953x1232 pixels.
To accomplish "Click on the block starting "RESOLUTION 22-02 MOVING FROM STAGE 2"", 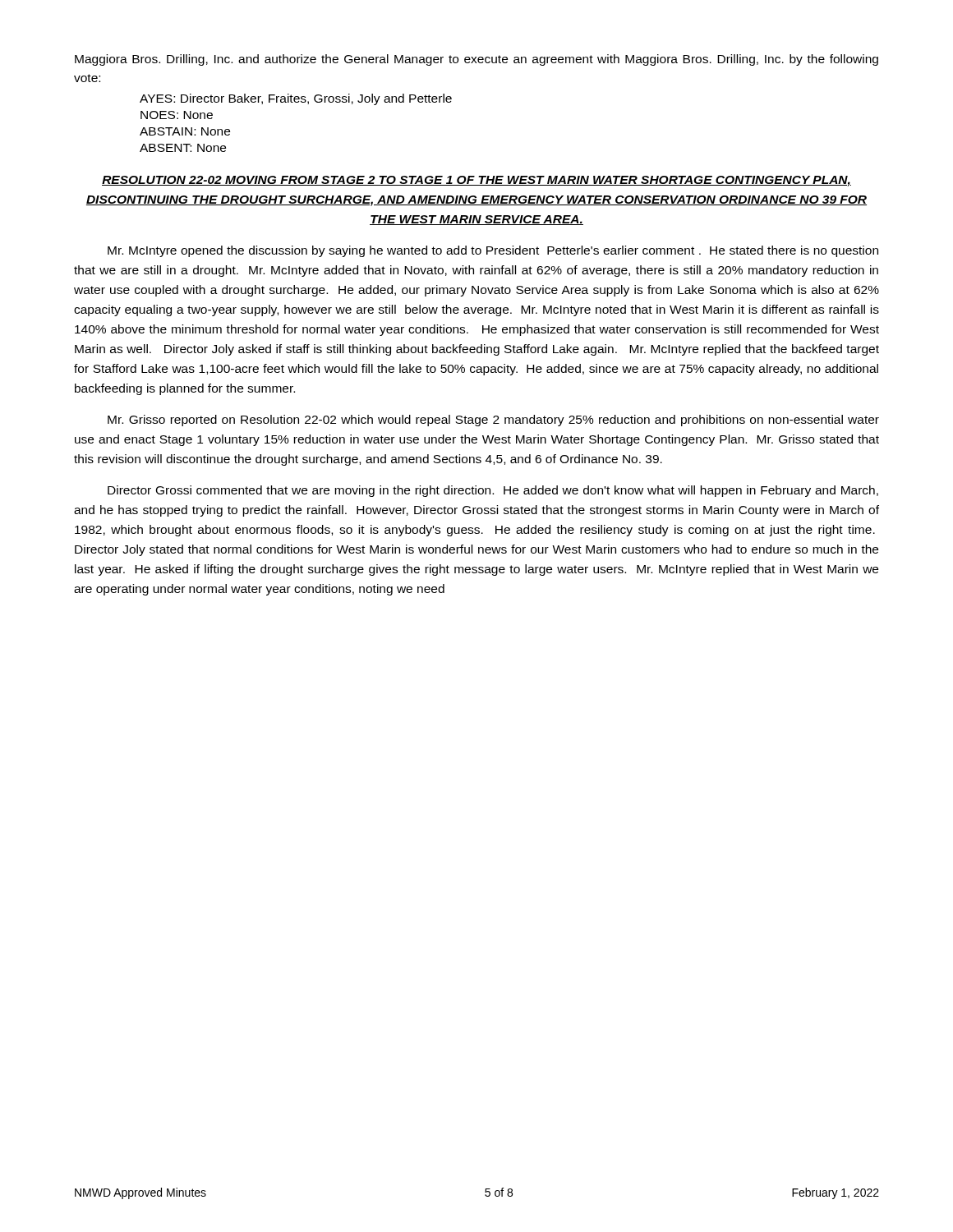I will [x=476, y=199].
